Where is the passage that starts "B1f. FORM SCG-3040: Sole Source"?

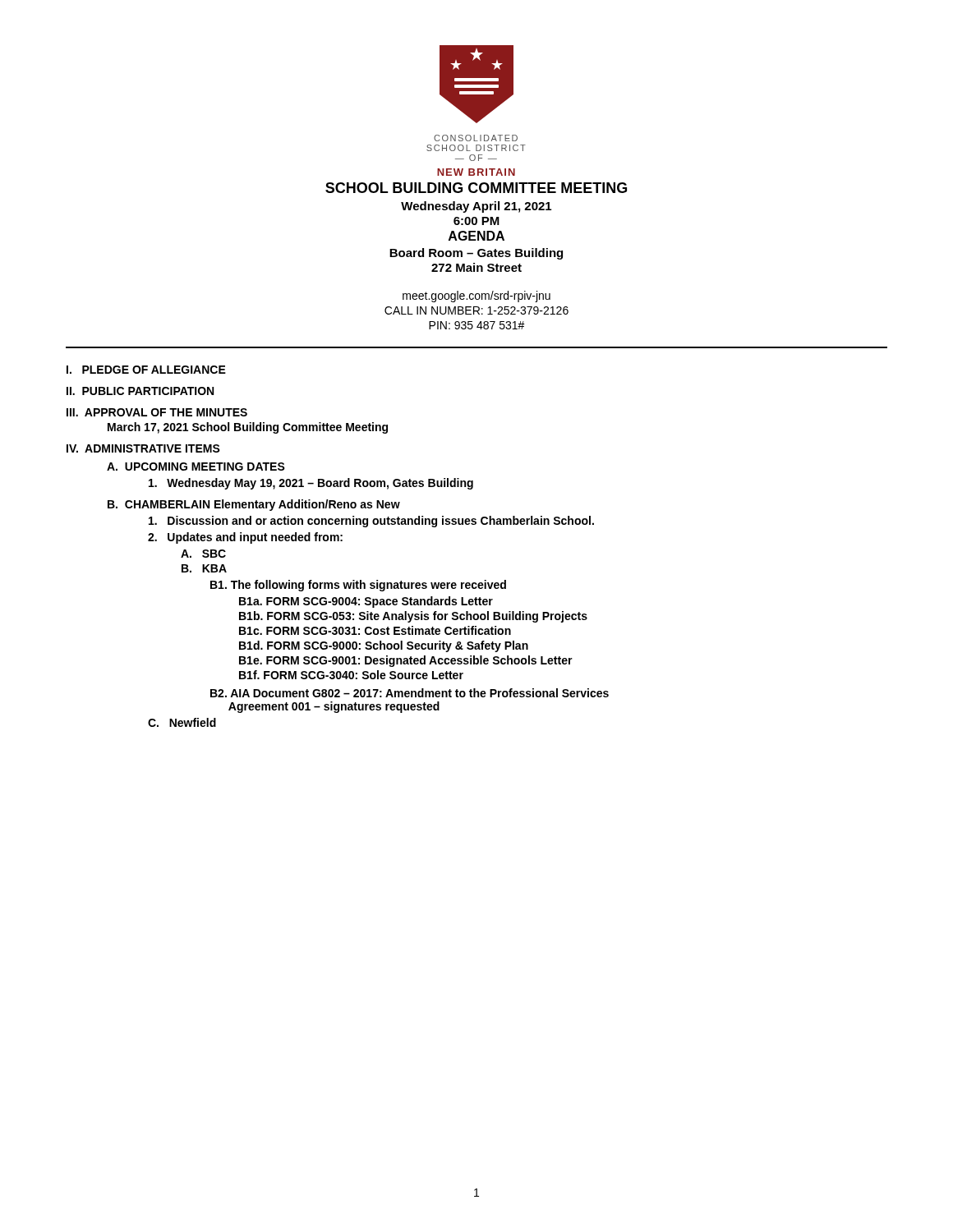click(351, 675)
